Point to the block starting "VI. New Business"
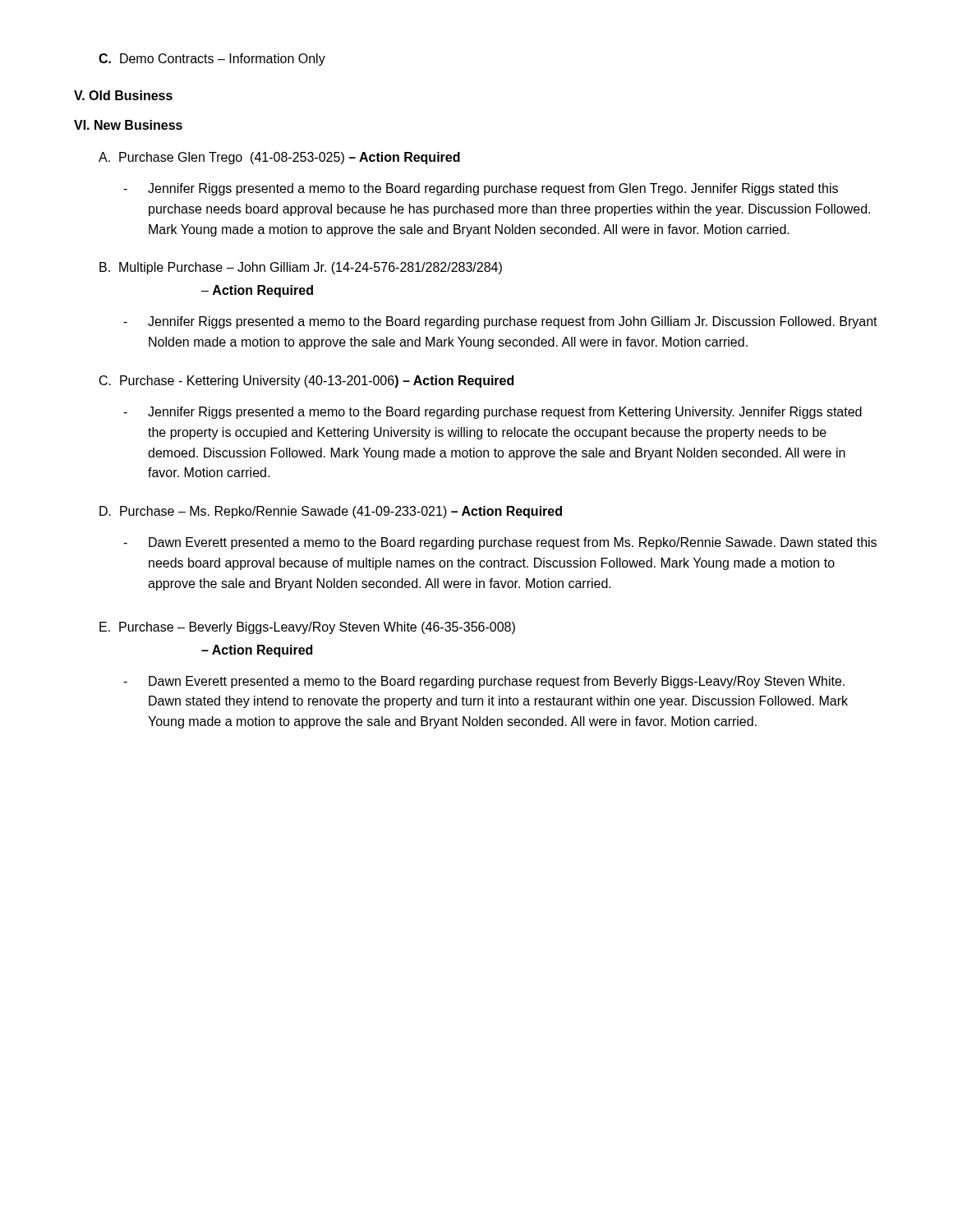This screenshot has width=953, height=1232. 128,125
